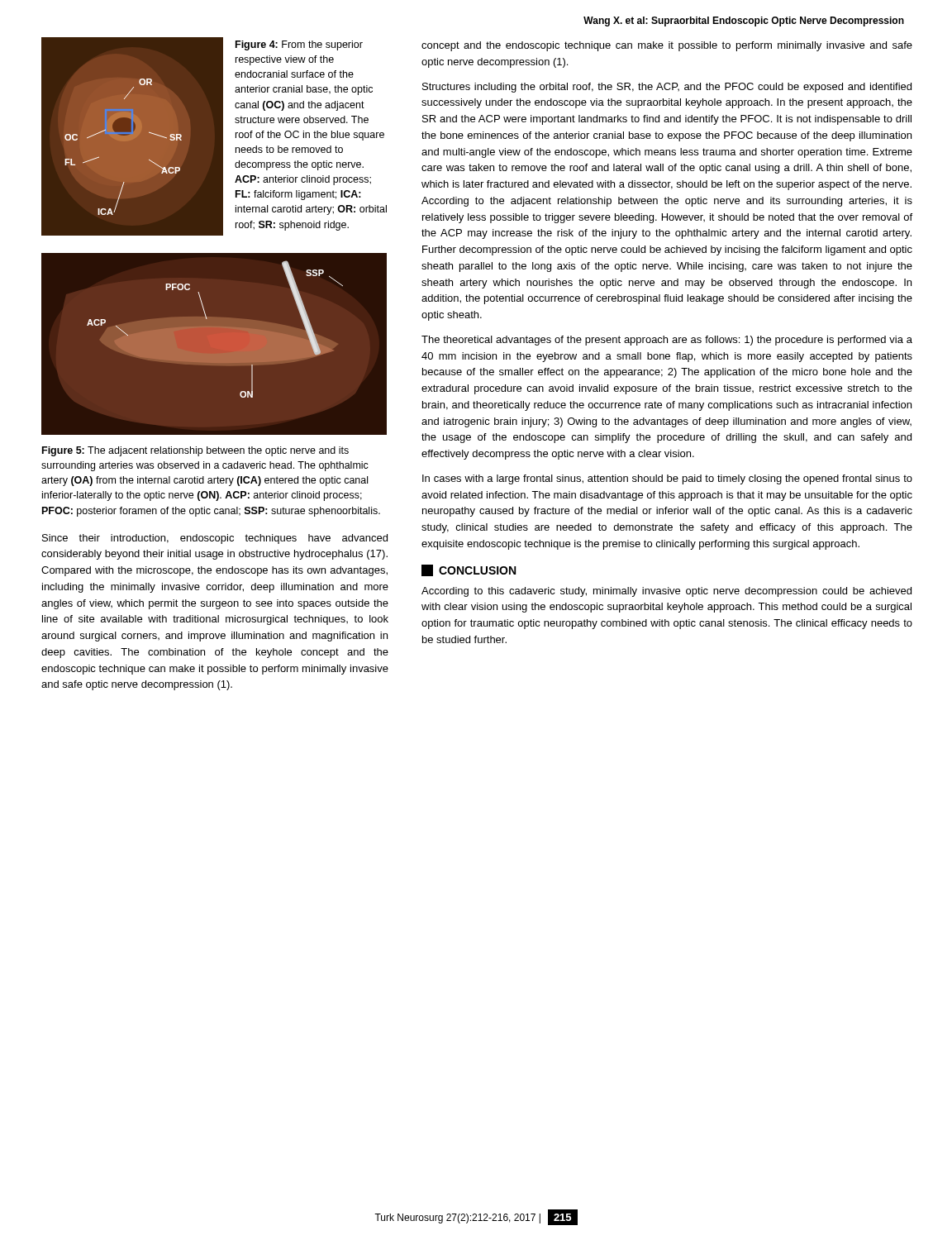The height and width of the screenshot is (1240, 952).
Task: Find the text block that says "In cases with a large frontal sinus,"
Action: (667, 511)
